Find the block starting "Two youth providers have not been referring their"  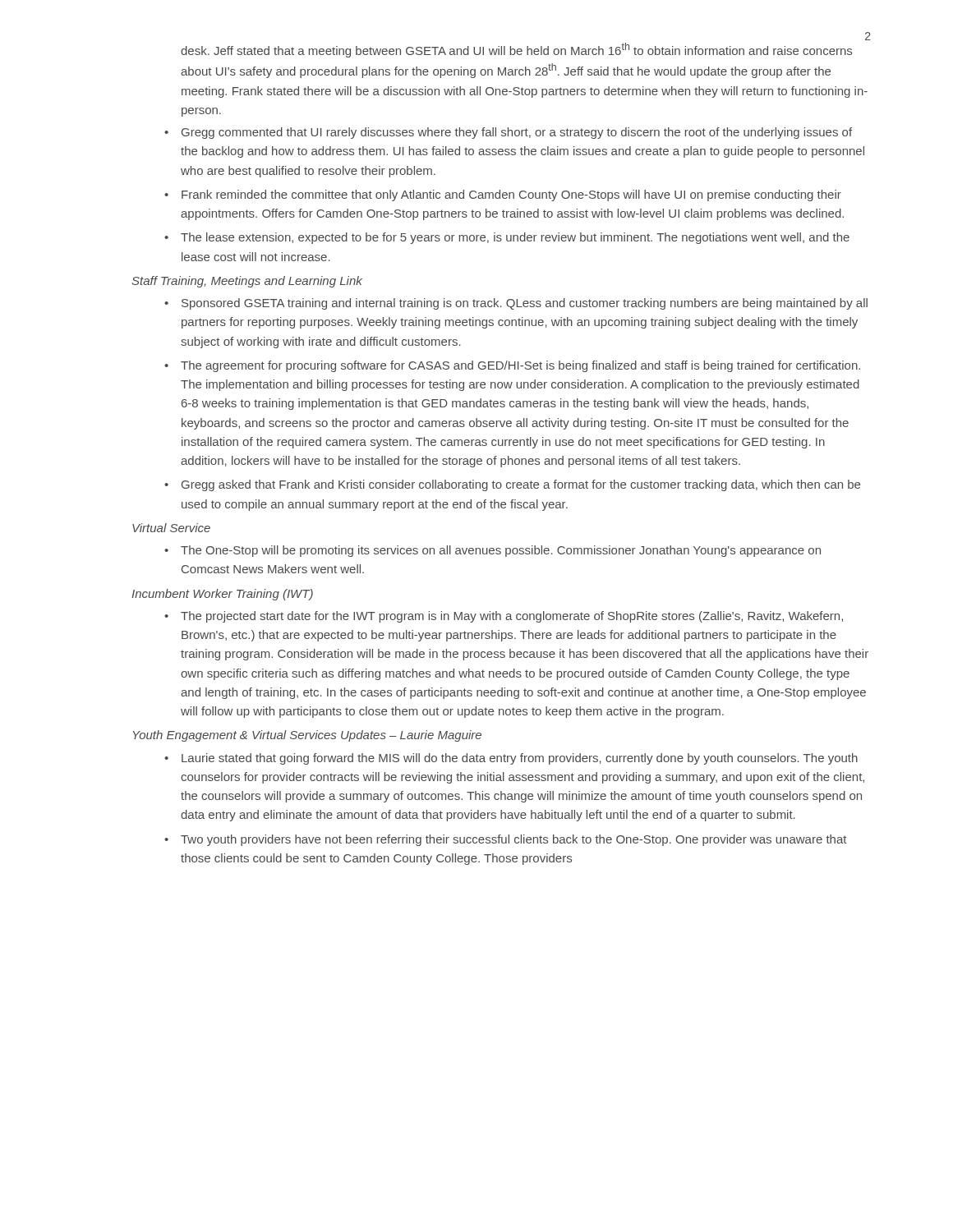(x=514, y=848)
